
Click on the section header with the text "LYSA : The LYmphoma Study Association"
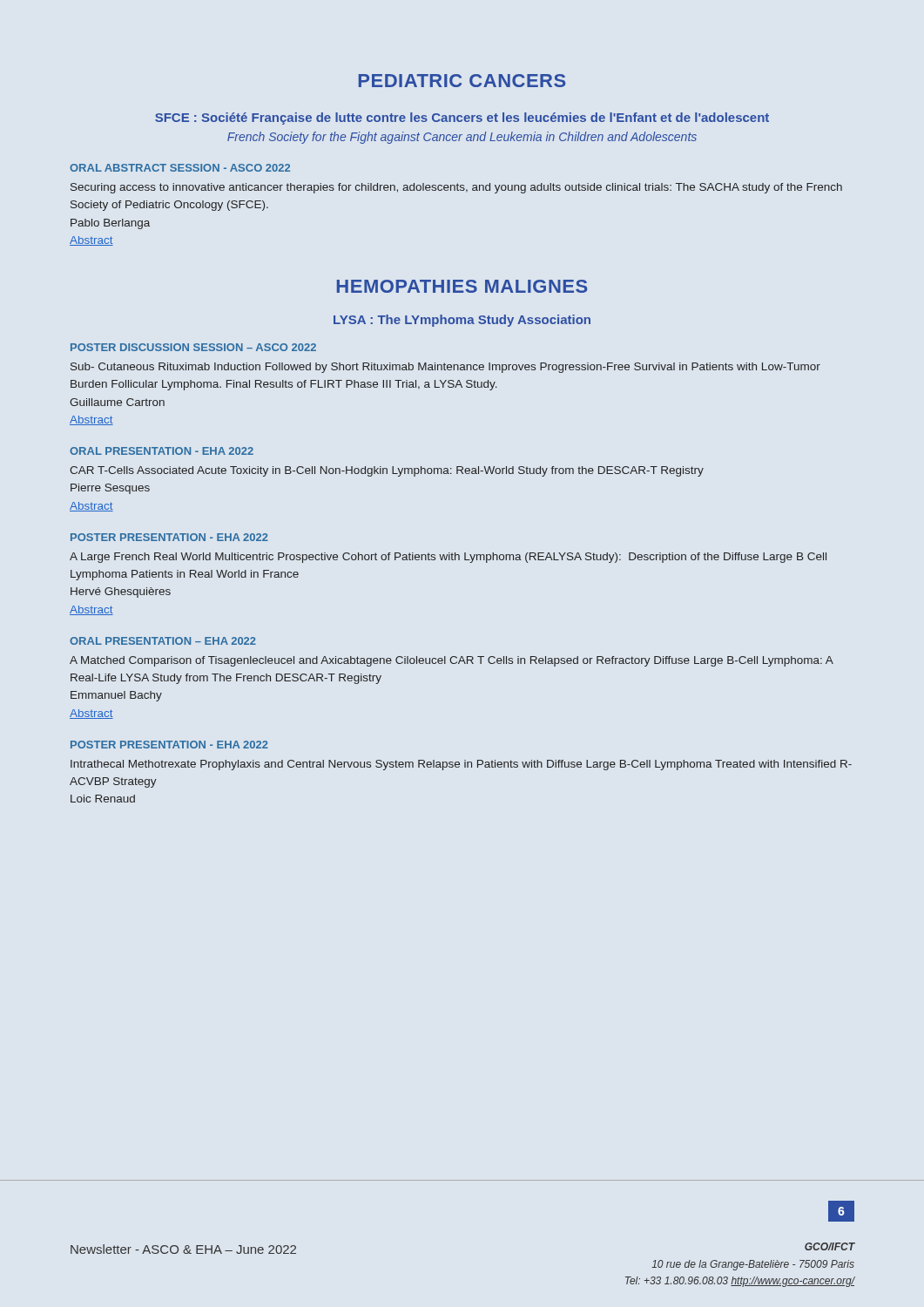point(462,319)
